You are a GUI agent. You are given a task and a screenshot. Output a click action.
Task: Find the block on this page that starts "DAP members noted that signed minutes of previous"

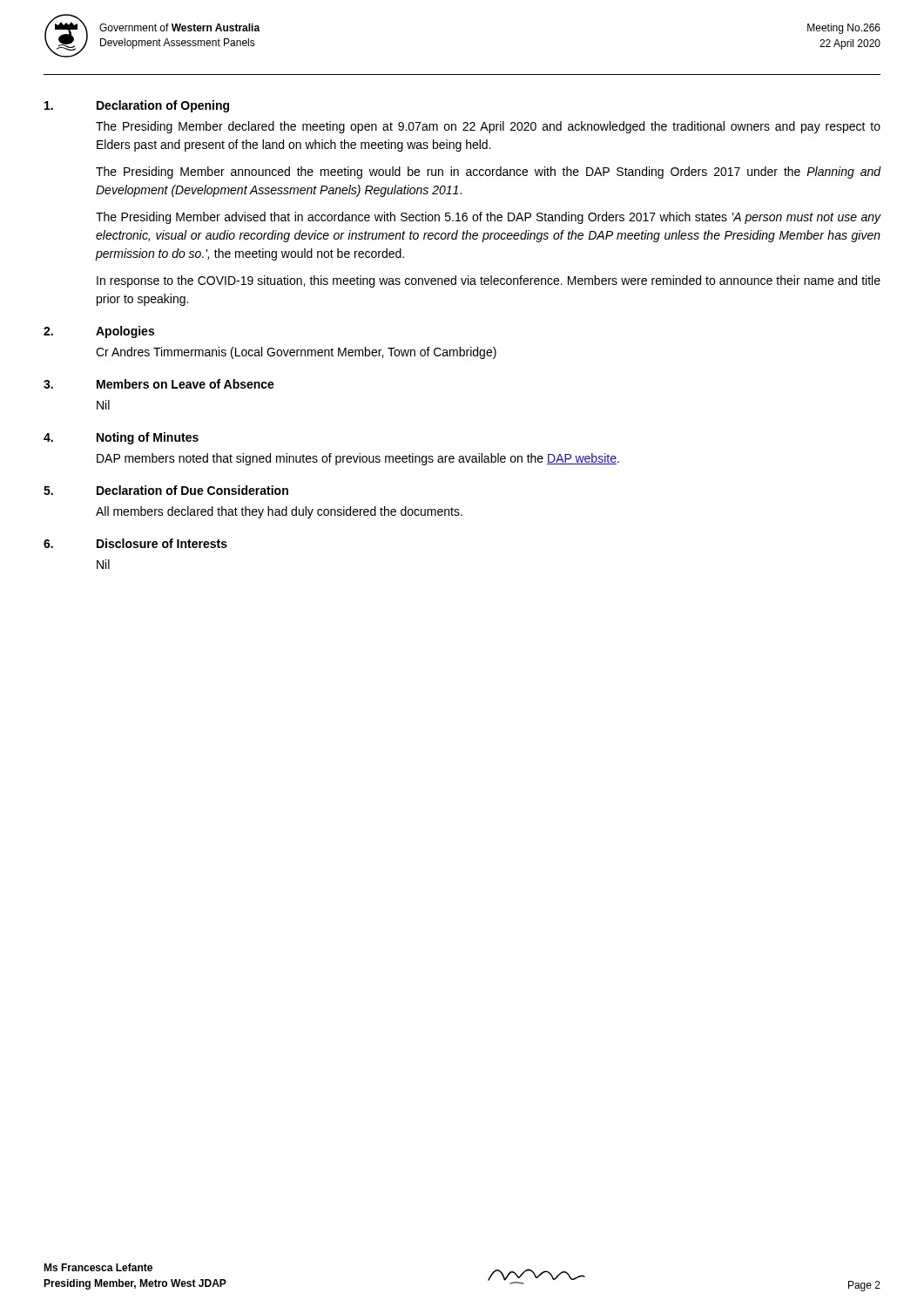point(358,458)
